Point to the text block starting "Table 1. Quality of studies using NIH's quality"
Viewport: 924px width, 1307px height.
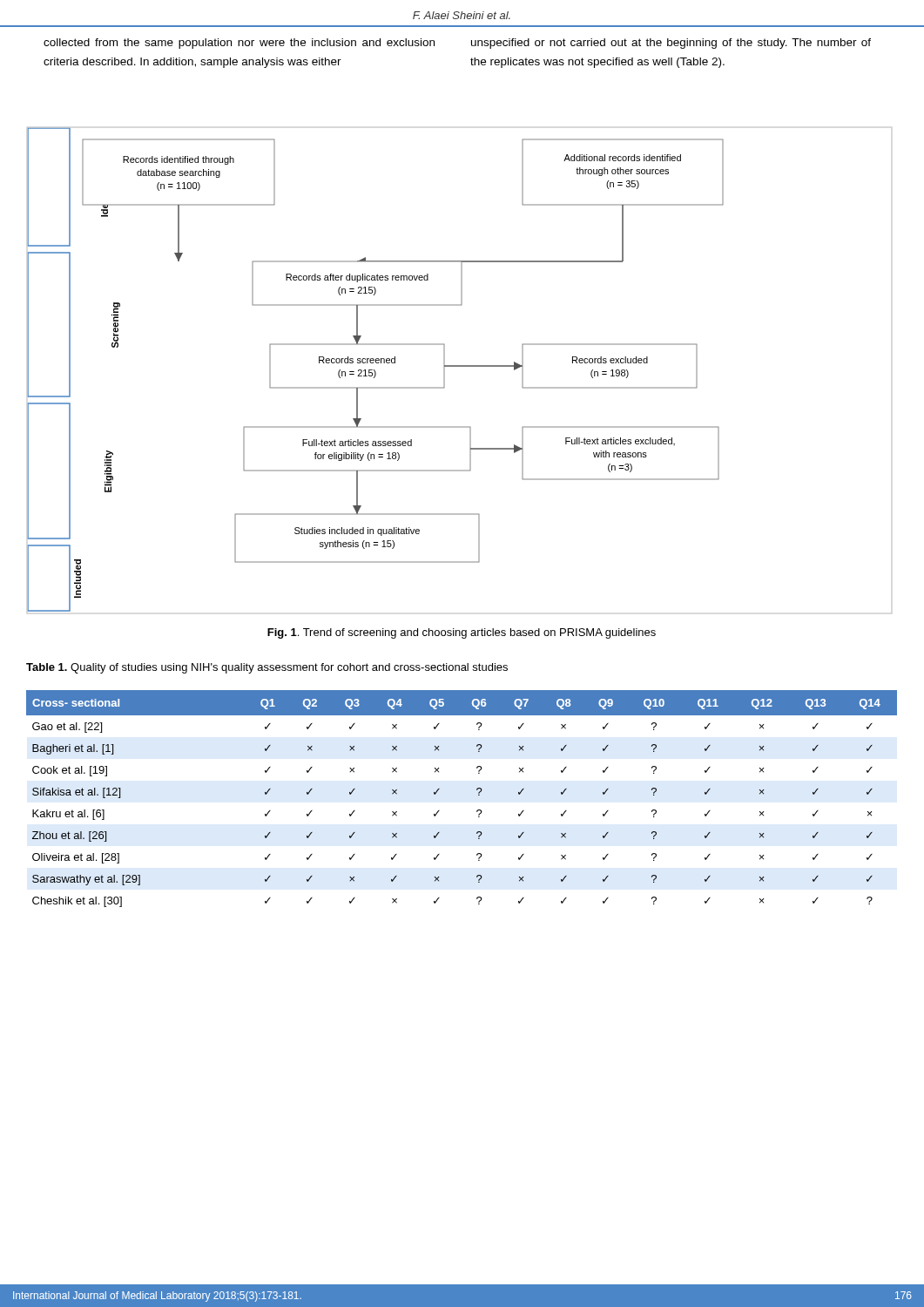(267, 667)
